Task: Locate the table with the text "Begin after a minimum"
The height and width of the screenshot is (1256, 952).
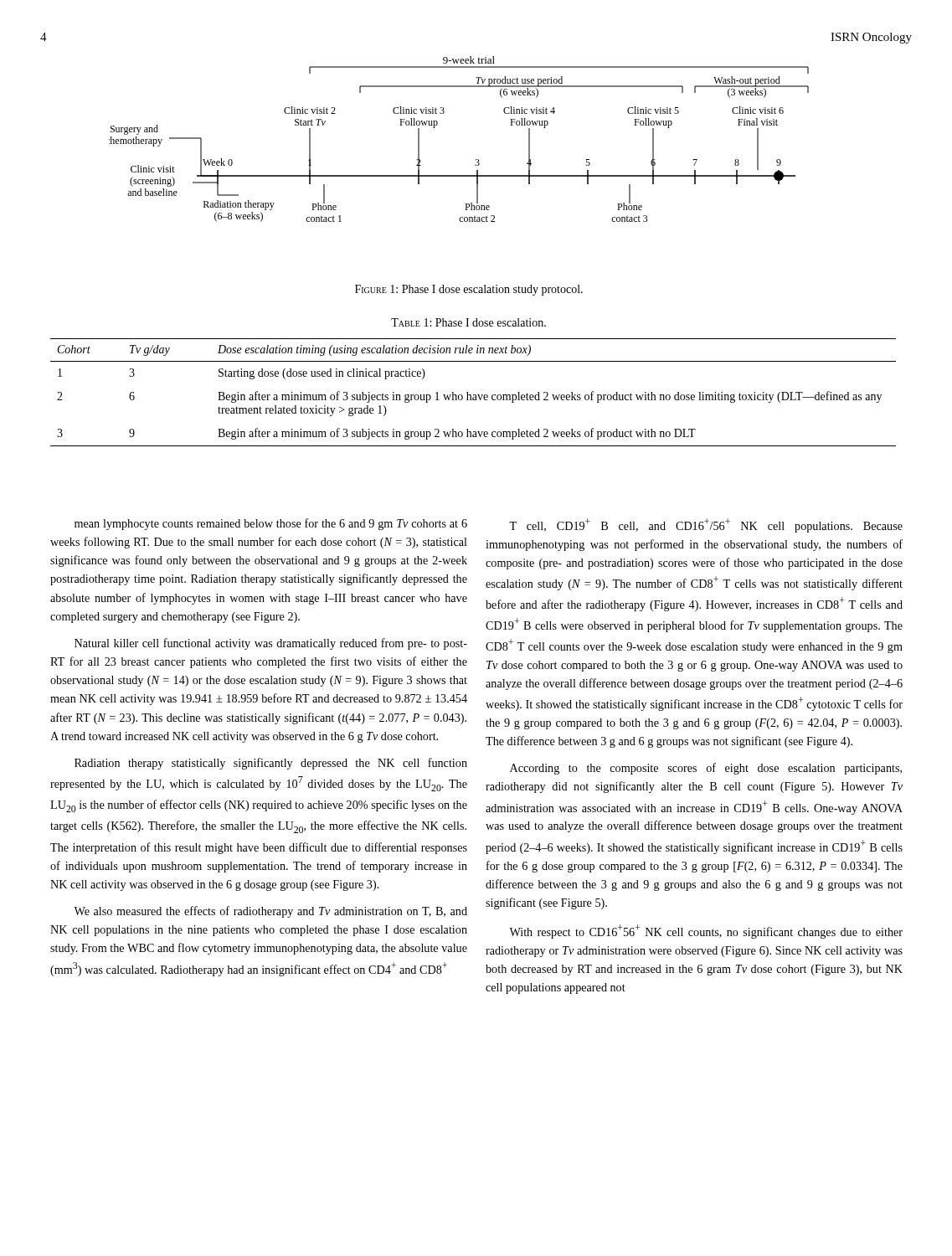Action: point(473,392)
